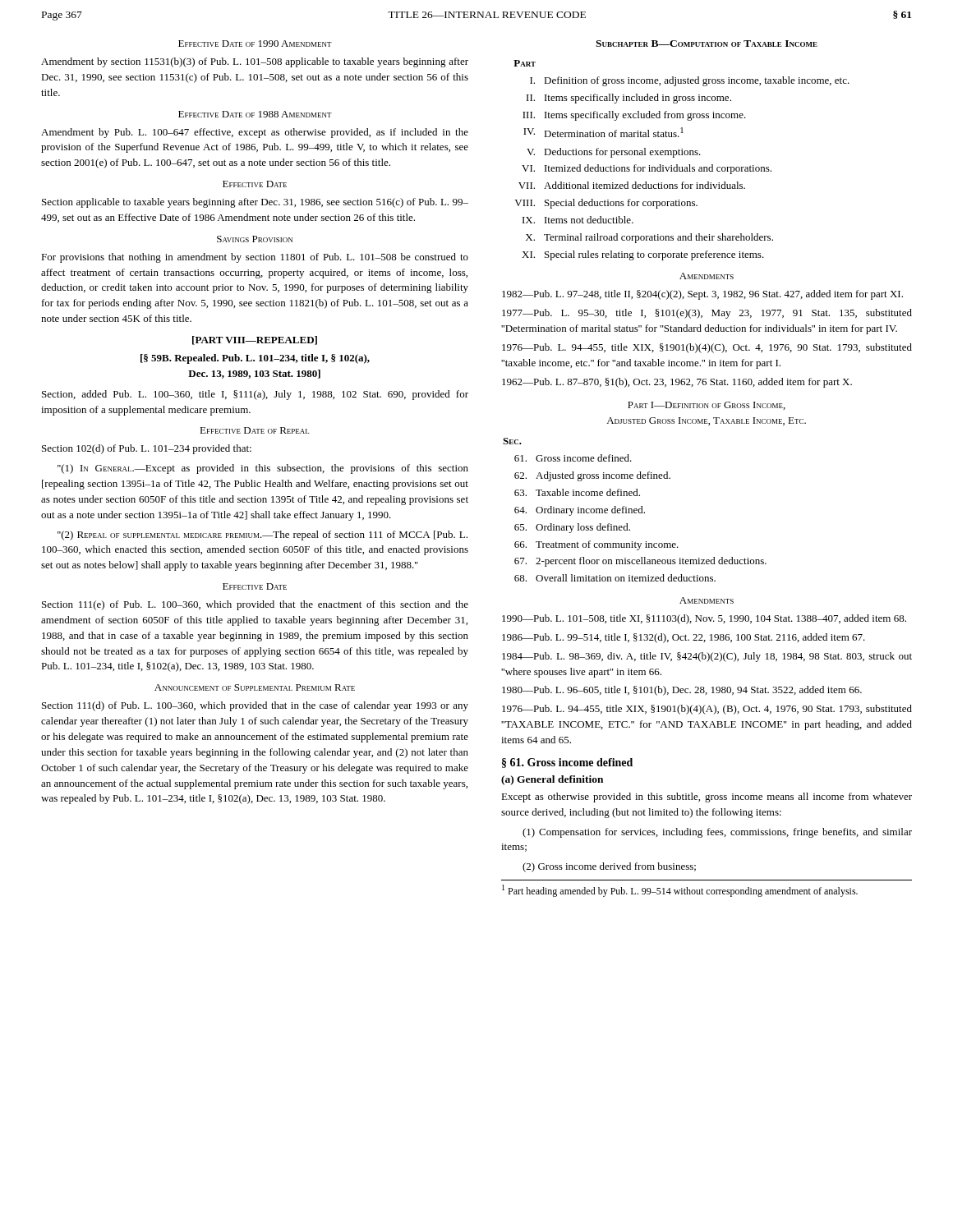
Task: Find the text block starting "Savings Provision"
Action: (x=255, y=238)
